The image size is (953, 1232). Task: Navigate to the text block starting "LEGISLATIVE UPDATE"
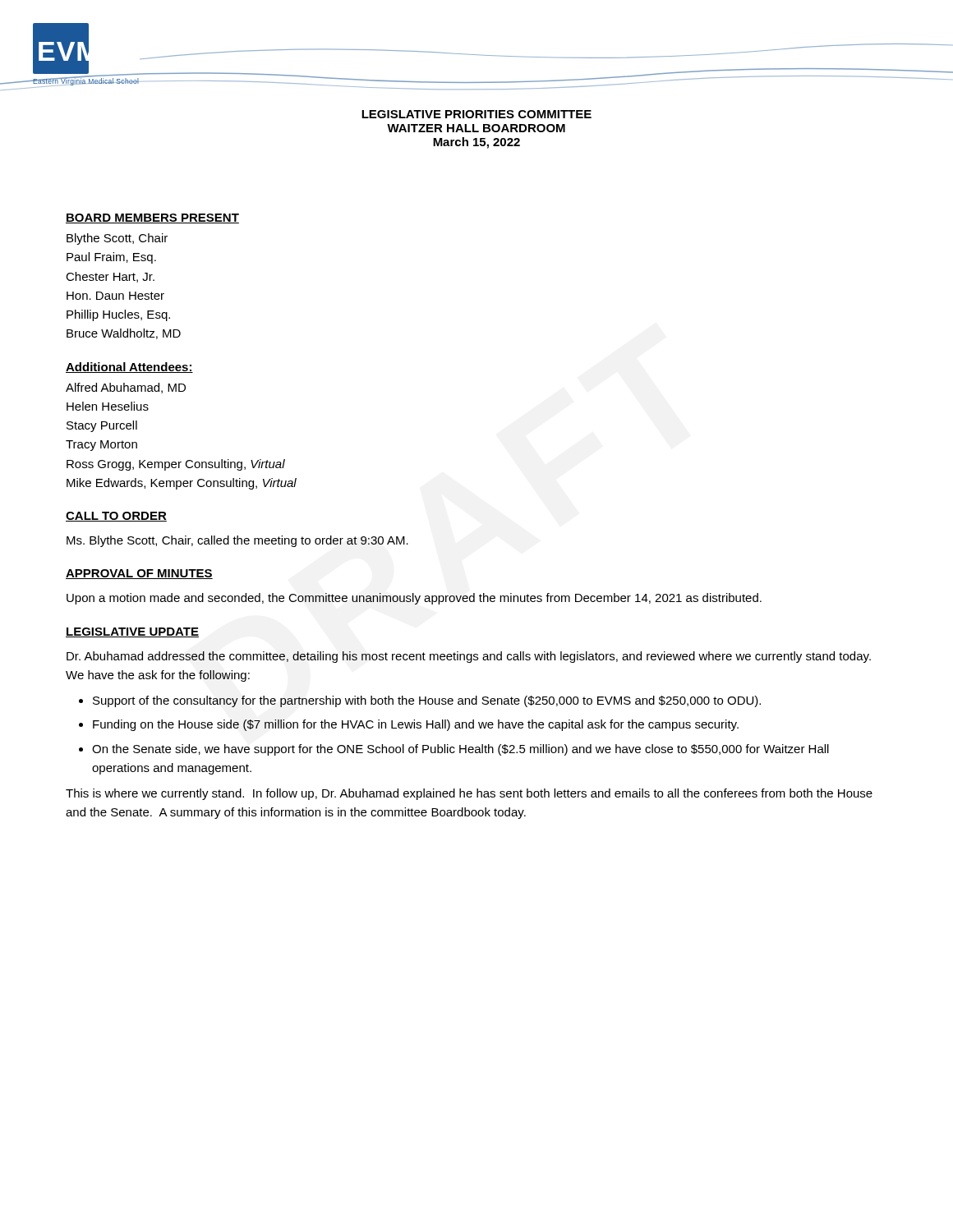pyautogui.click(x=132, y=631)
